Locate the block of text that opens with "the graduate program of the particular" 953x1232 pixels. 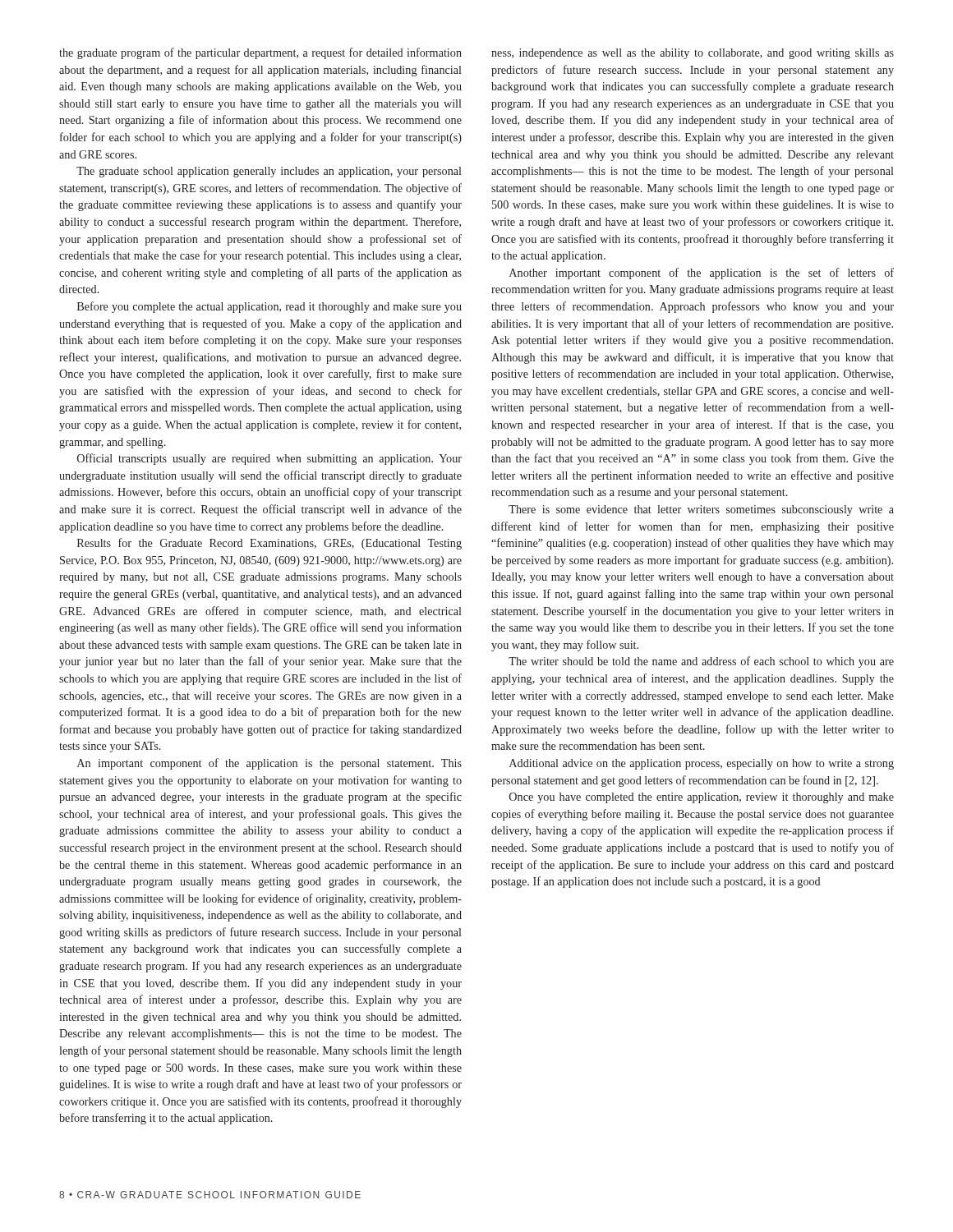(x=260, y=104)
